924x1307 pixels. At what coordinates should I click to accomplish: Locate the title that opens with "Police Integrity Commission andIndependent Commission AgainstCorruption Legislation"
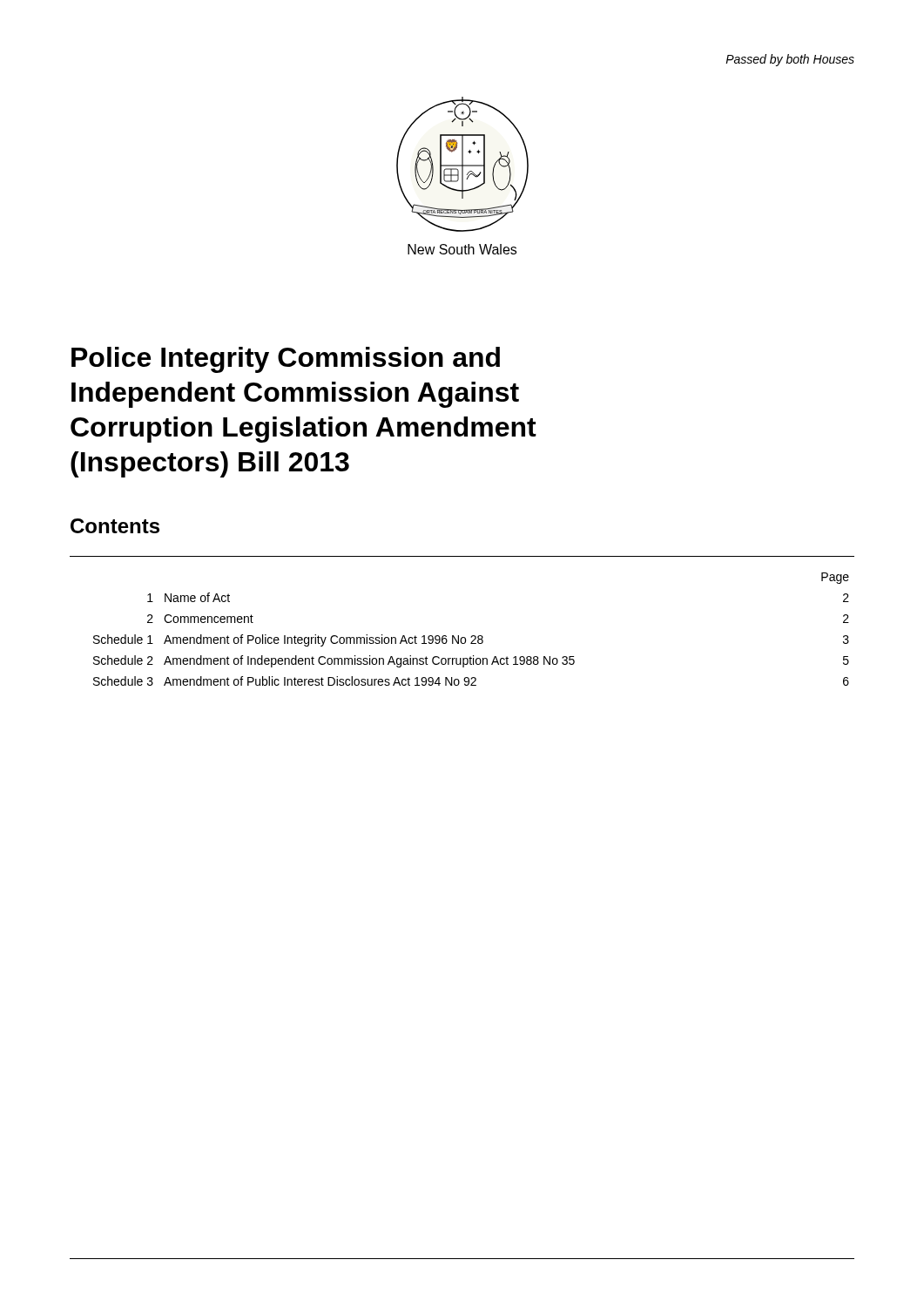pyautogui.click(x=462, y=410)
